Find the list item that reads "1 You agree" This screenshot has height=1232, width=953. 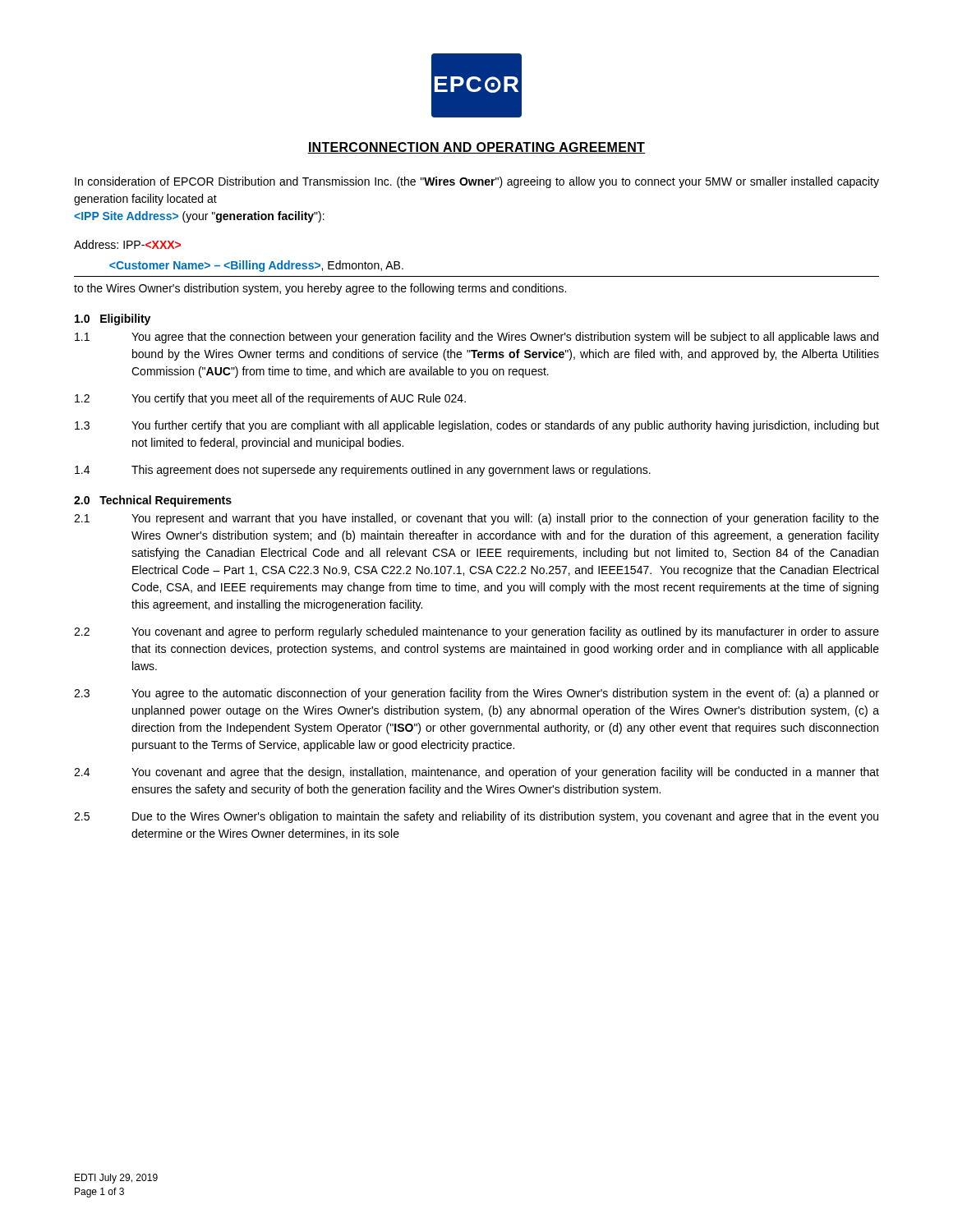476,355
